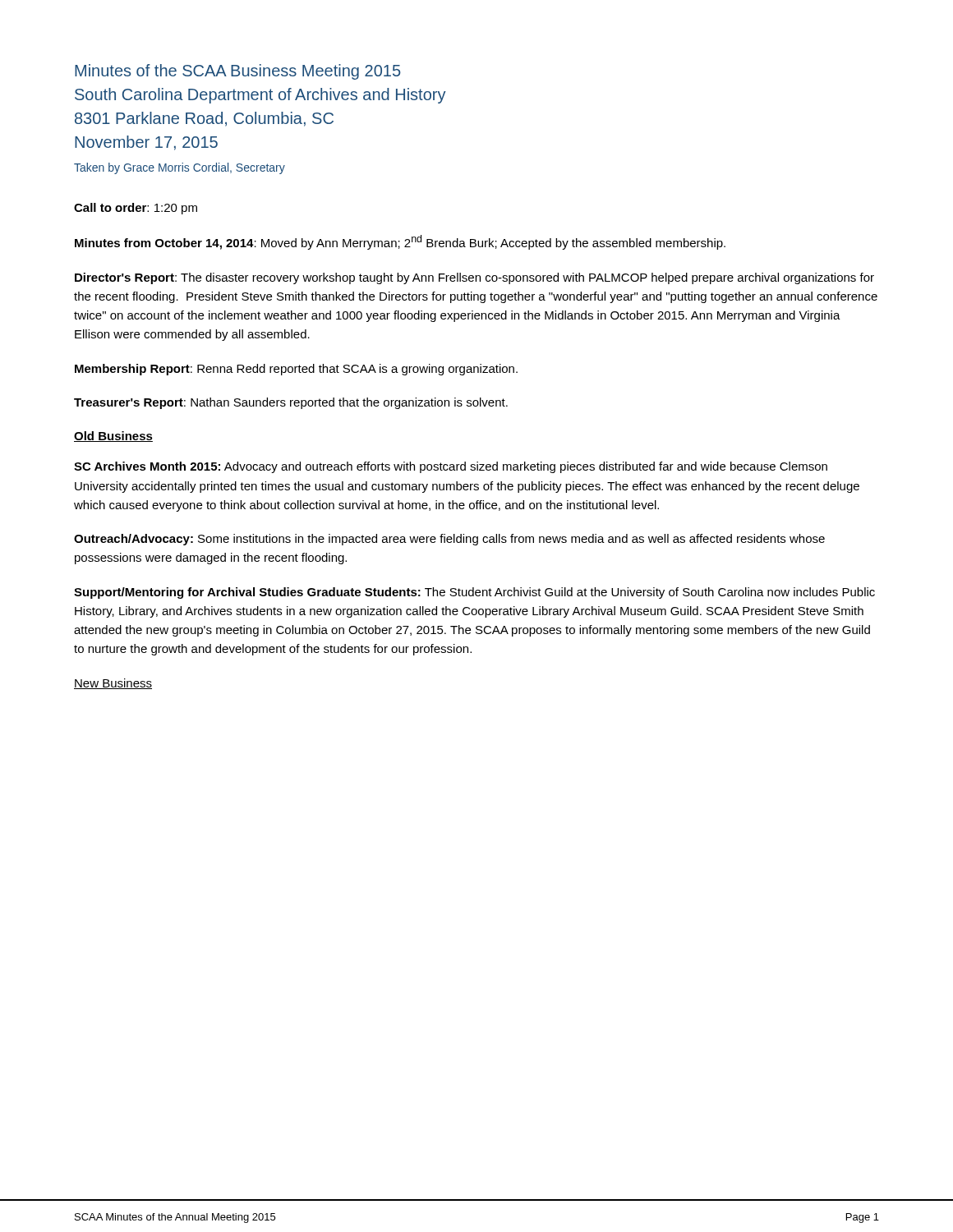Select the section header that says "Old Business"
The height and width of the screenshot is (1232, 953).
(113, 437)
